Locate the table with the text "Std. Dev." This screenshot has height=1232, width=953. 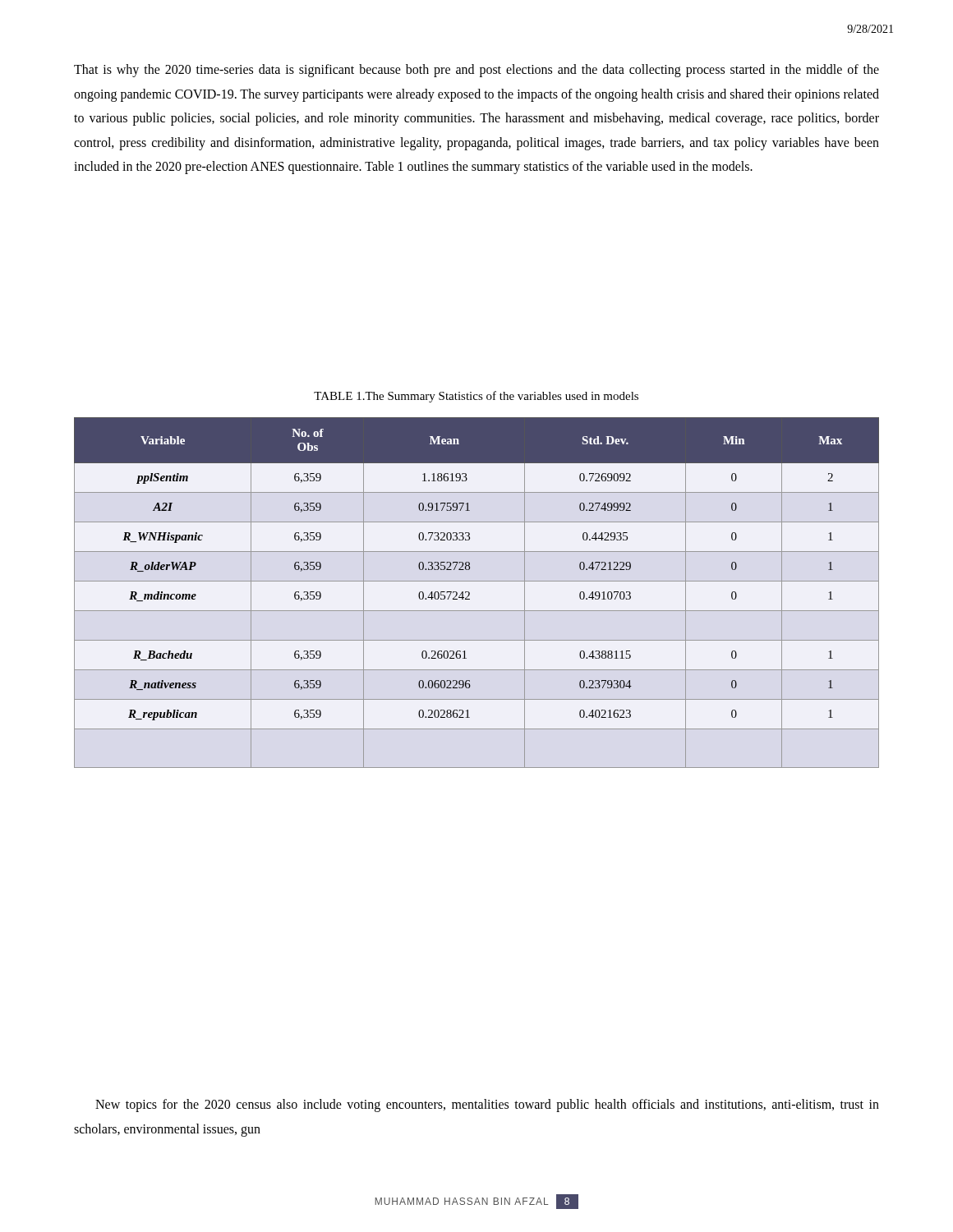pos(476,593)
